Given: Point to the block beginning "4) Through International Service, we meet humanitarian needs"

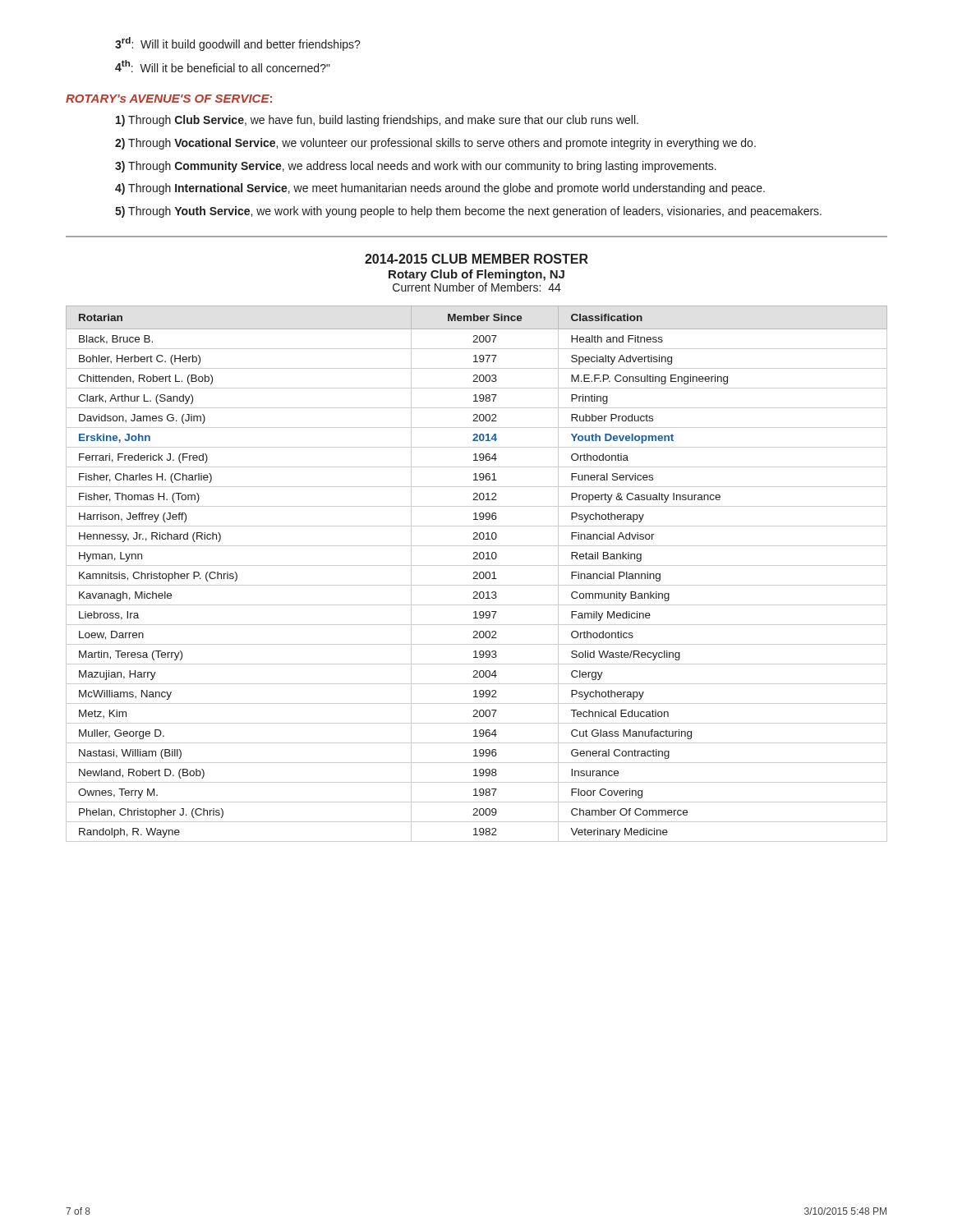Looking at the screenshot, I should (x=440, y=188).
